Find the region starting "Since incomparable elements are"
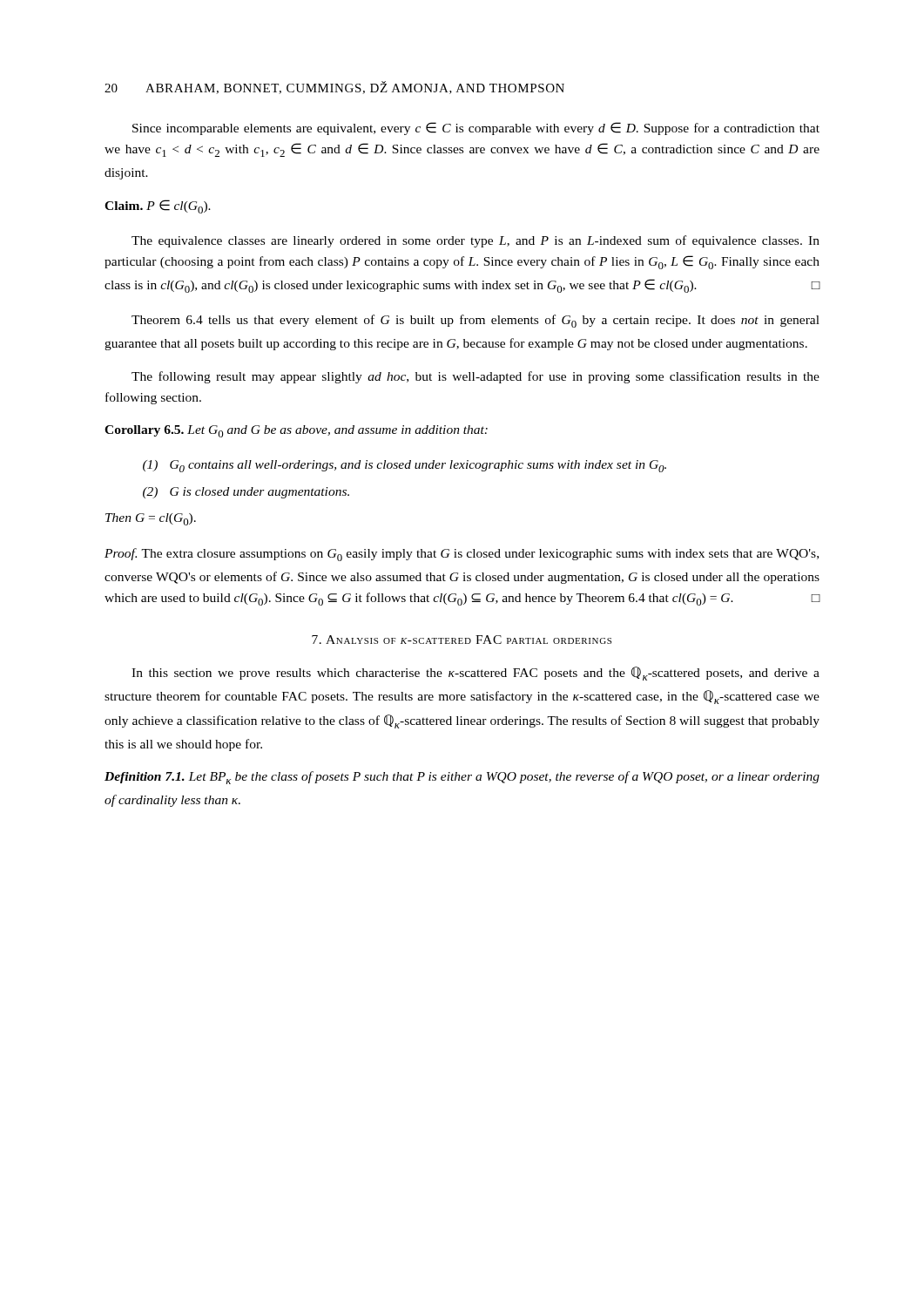 [x=462, y=151]
